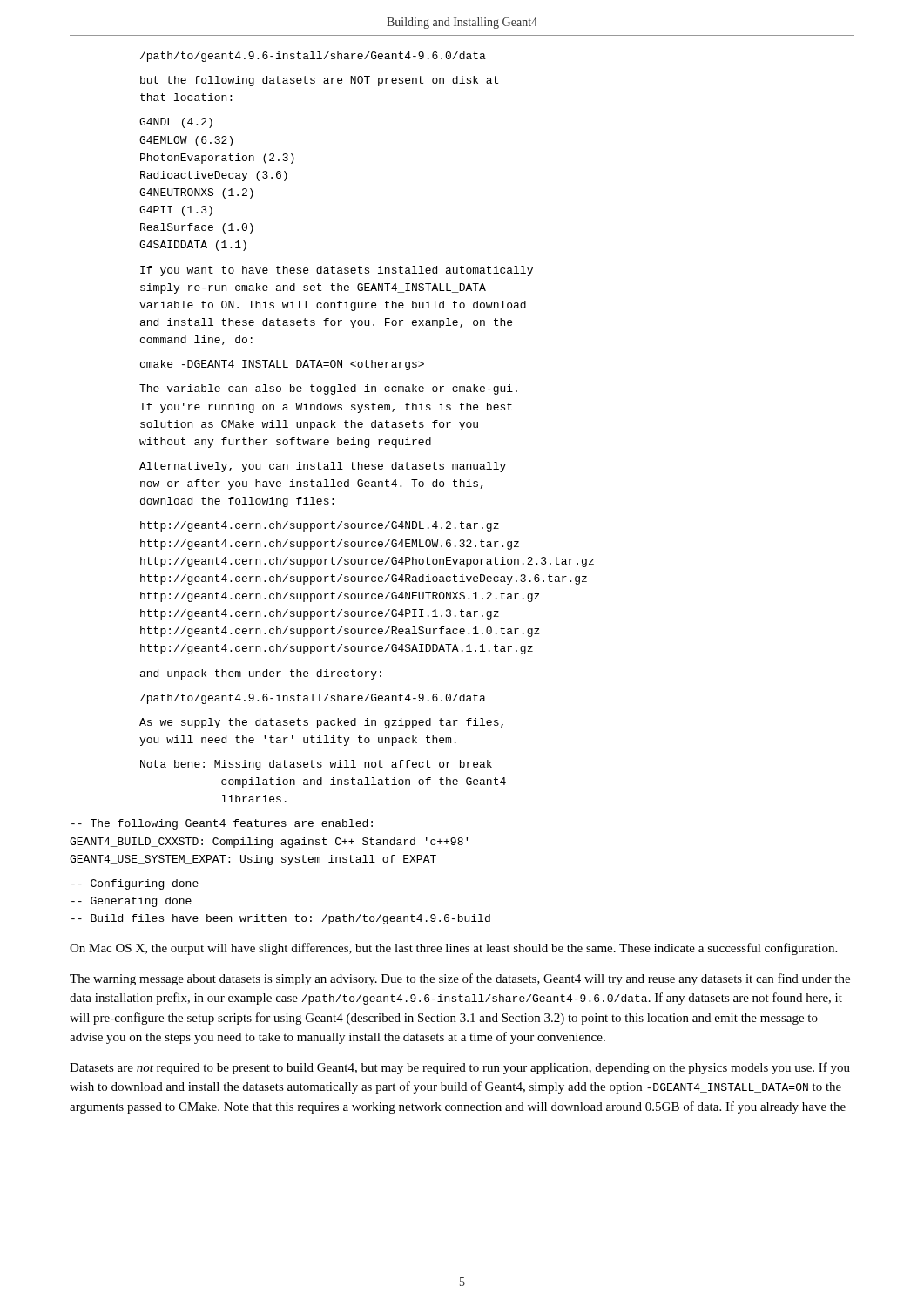Click on the element starting "The following Geant4 features are enabled:"

click(462, 842)
